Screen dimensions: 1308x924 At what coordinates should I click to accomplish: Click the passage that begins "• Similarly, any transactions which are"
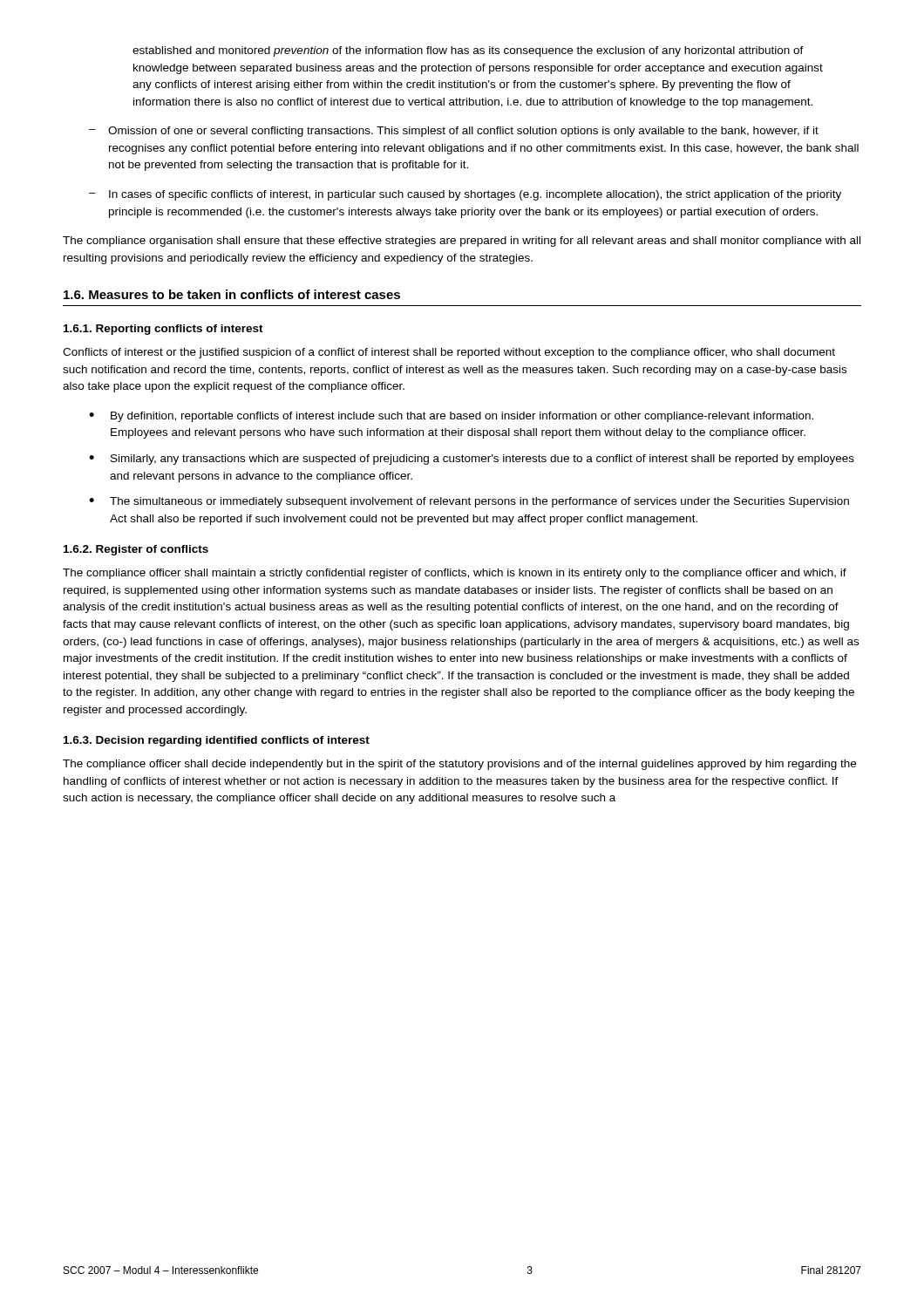tap(475, 467)
